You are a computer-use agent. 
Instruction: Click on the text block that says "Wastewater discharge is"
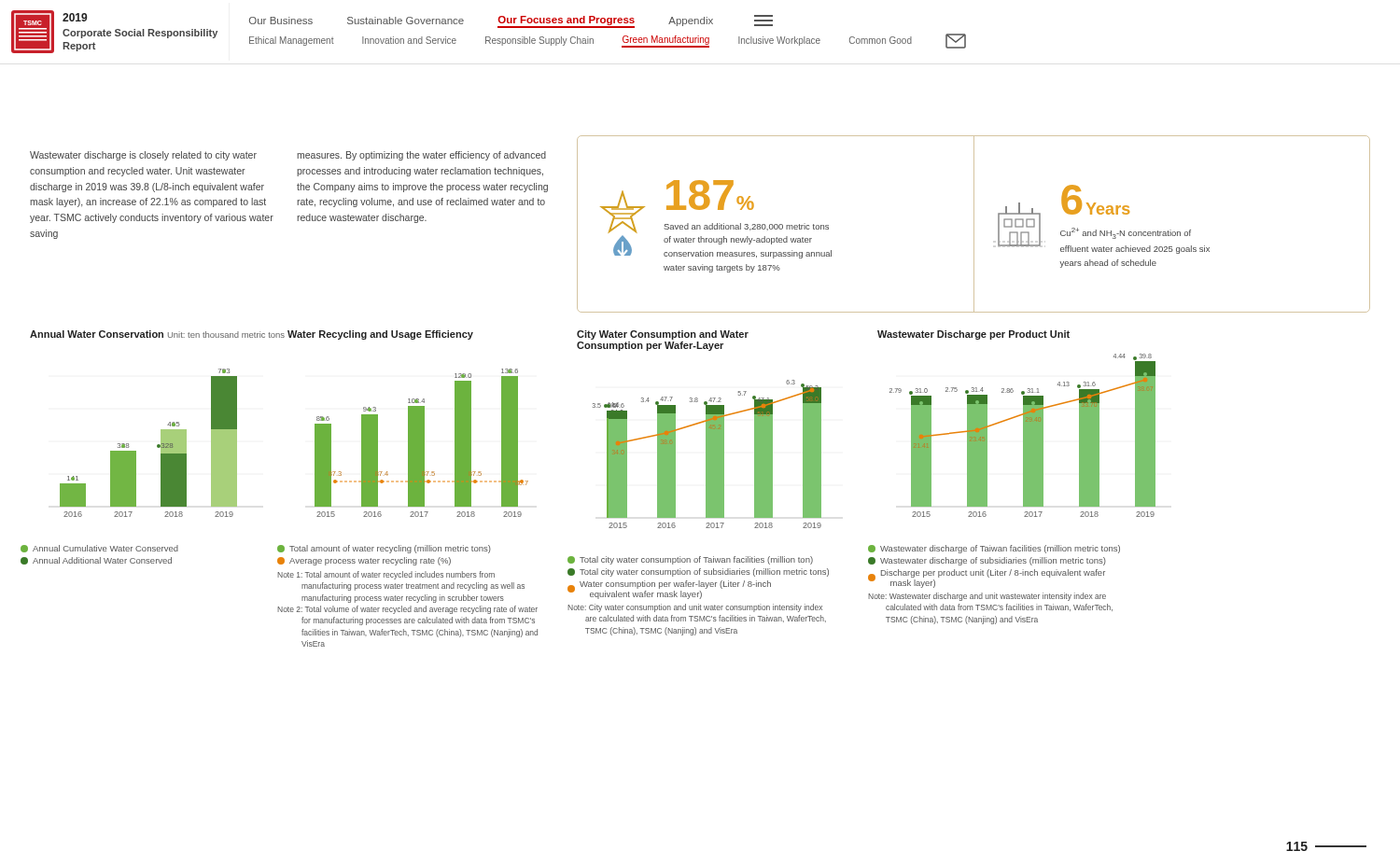pos(151,194)
